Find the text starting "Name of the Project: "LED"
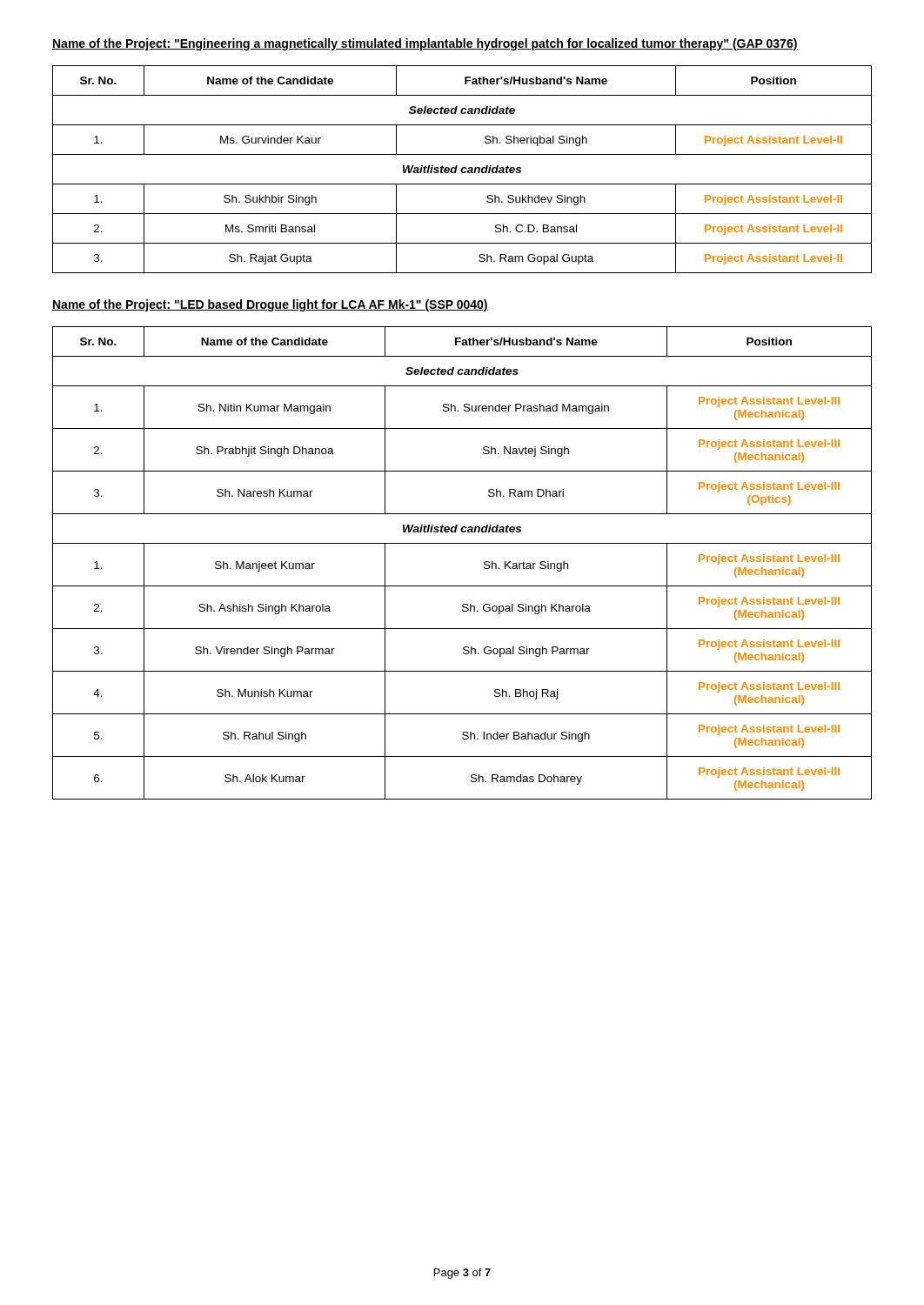The image size is (924, 1305). click(x=270, y=305)
